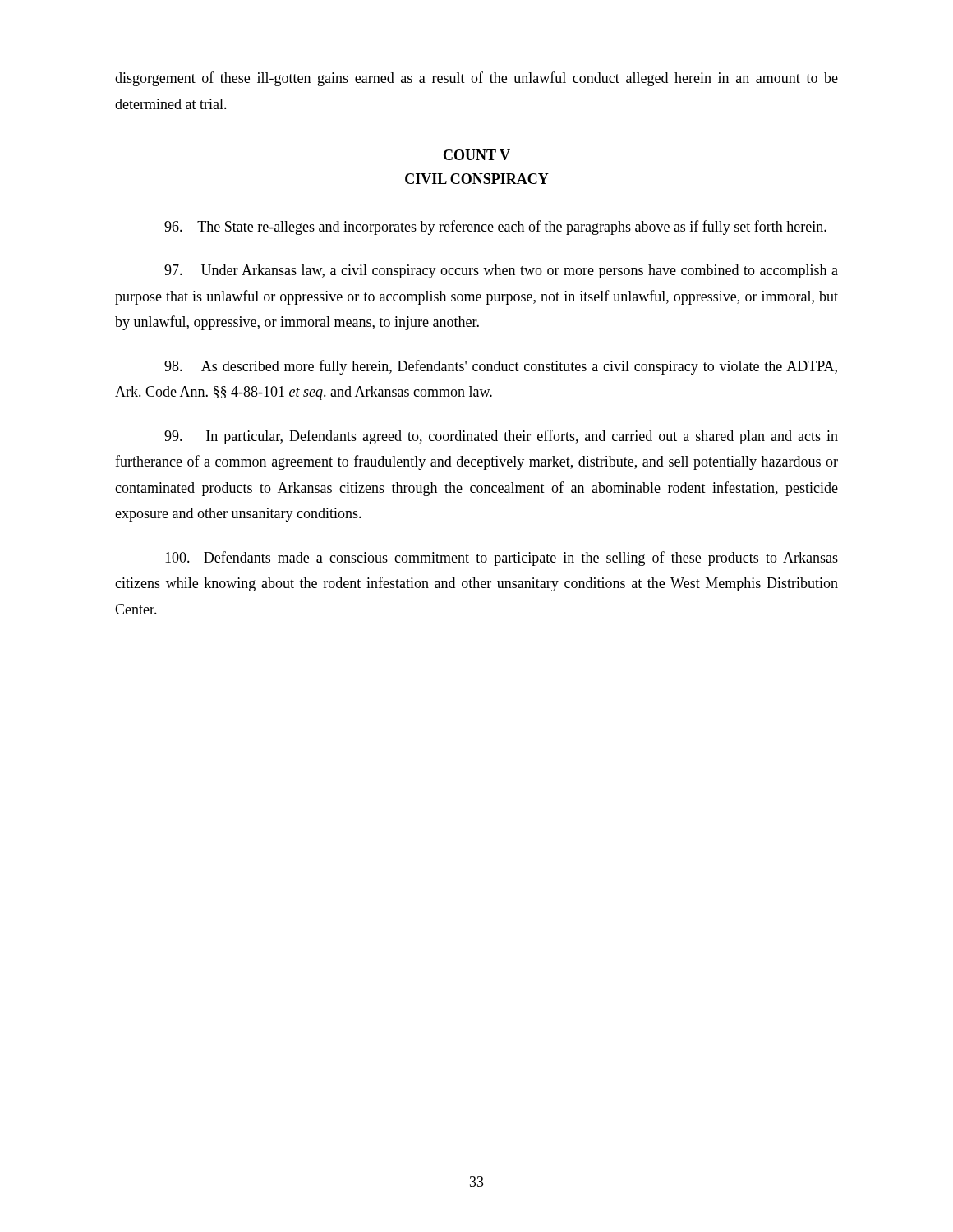This screenshot has height=1232, width=953.
Task: Locate the text block that reads "The State re-alleges and incorporates by reference"
Action: 496,226
